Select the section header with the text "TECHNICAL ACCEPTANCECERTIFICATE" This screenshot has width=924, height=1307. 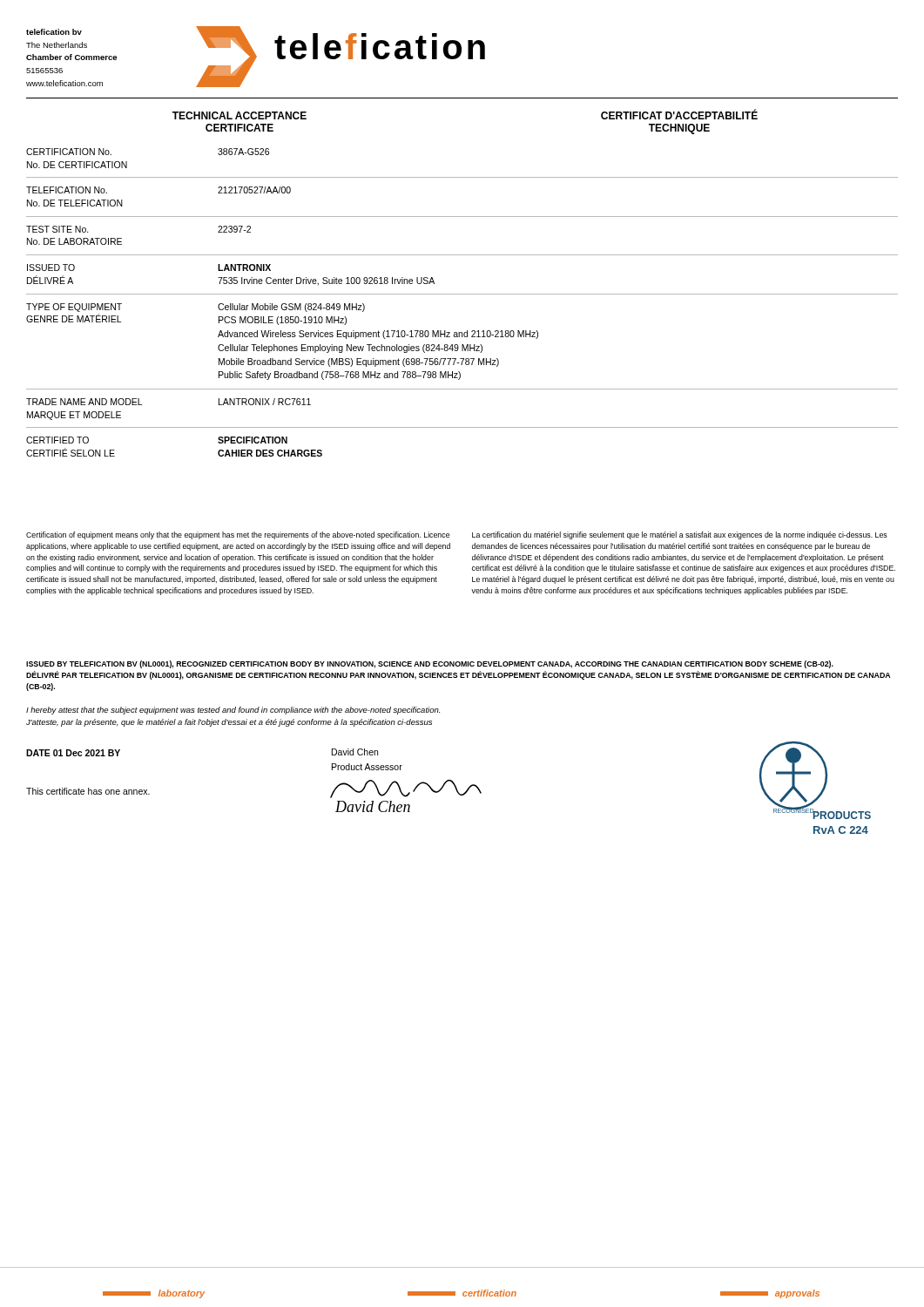point(240,122)
